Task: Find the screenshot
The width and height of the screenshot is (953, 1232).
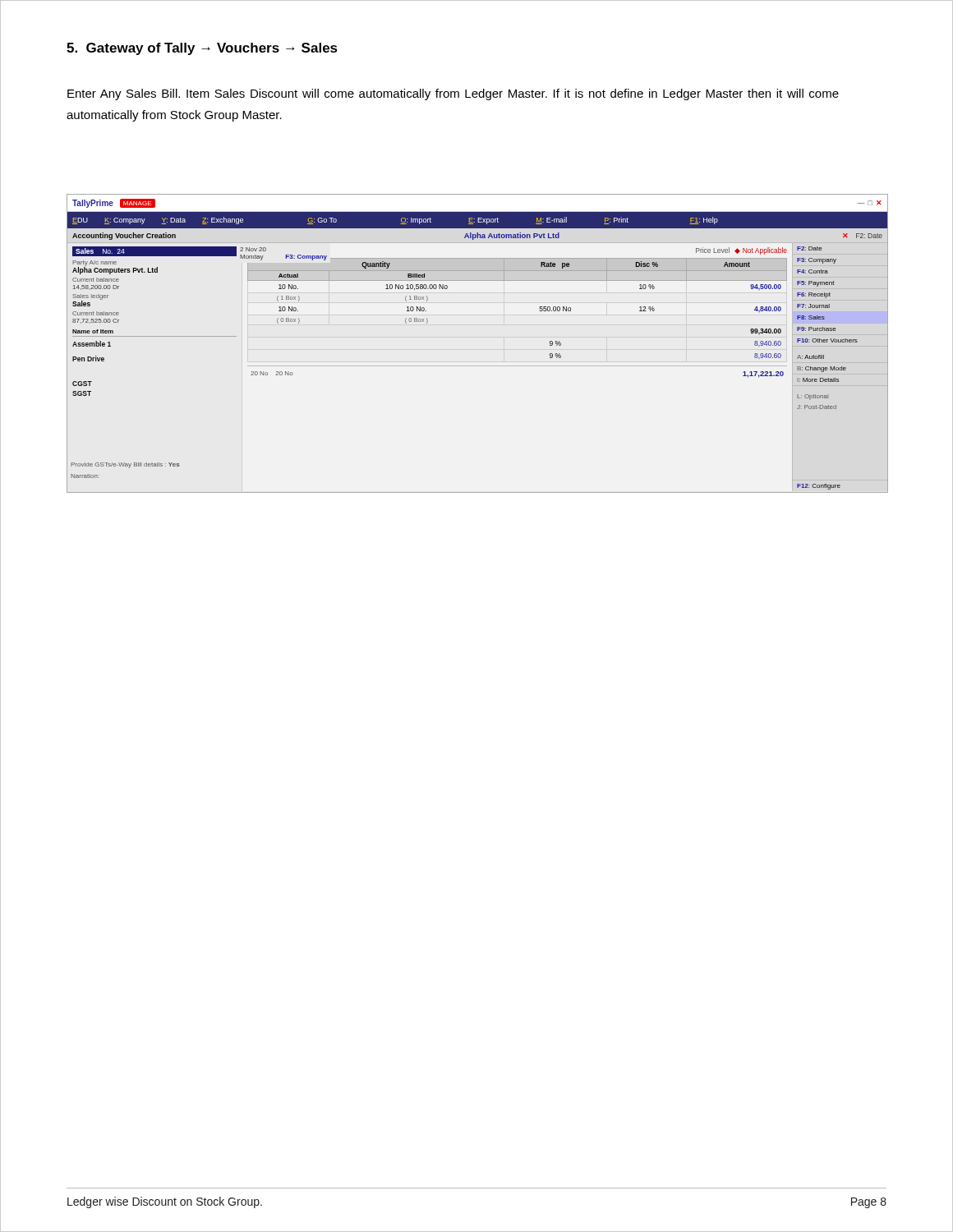Action: point(477,343)
